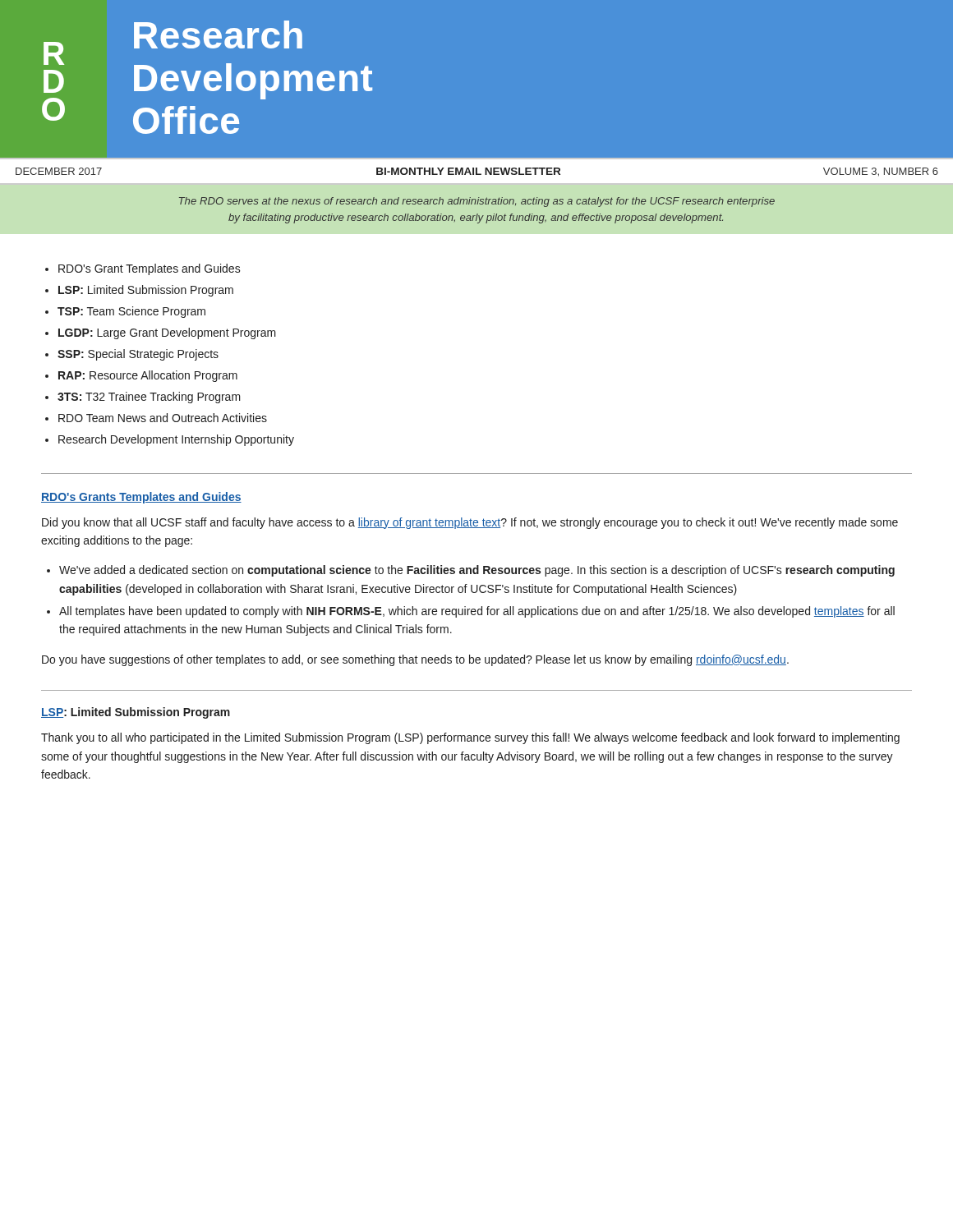
Task: Find "TSP: Team Science Program" on this page
Action: tap(132, 311)
